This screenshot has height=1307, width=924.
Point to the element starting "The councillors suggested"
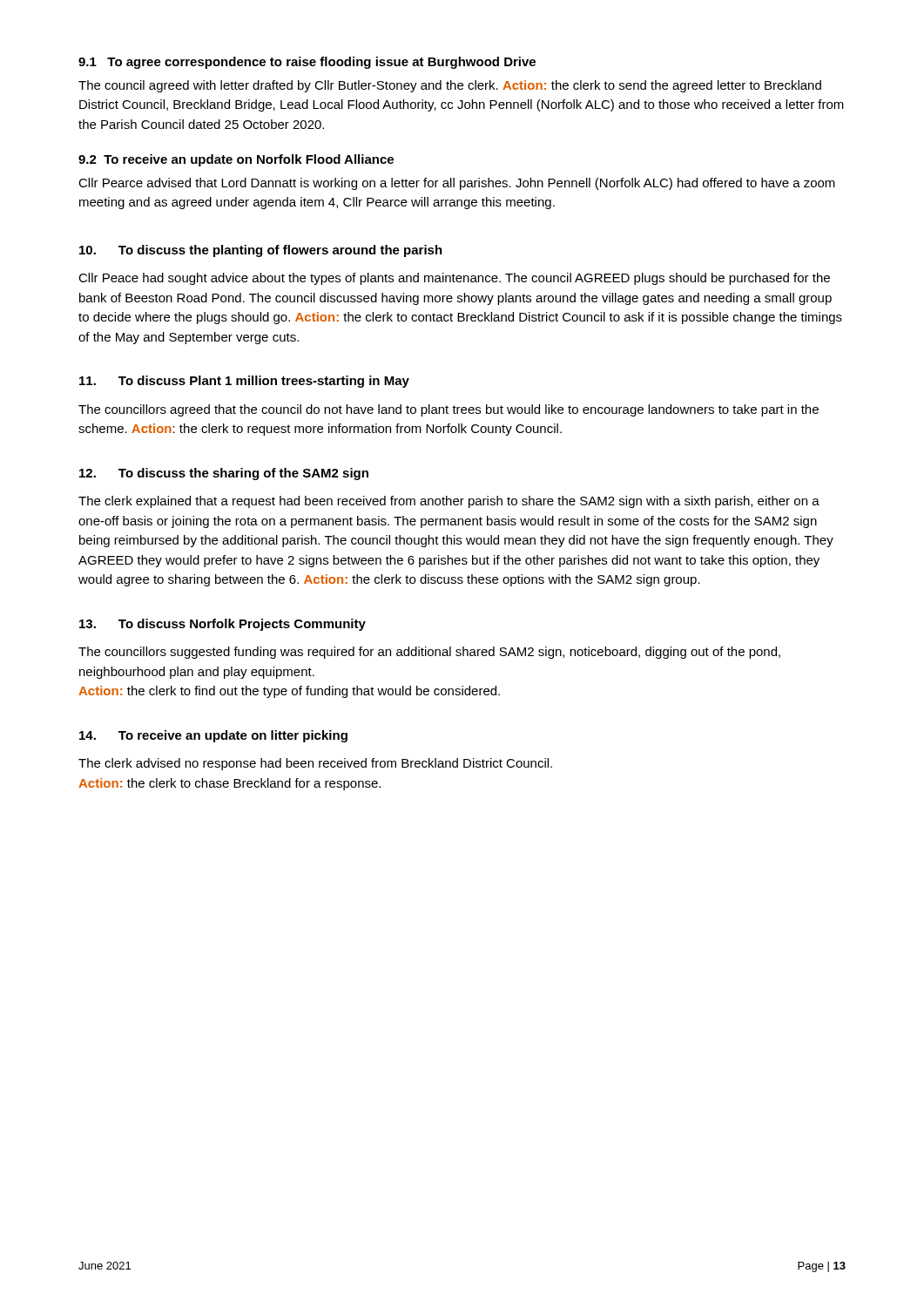[429, 653]
